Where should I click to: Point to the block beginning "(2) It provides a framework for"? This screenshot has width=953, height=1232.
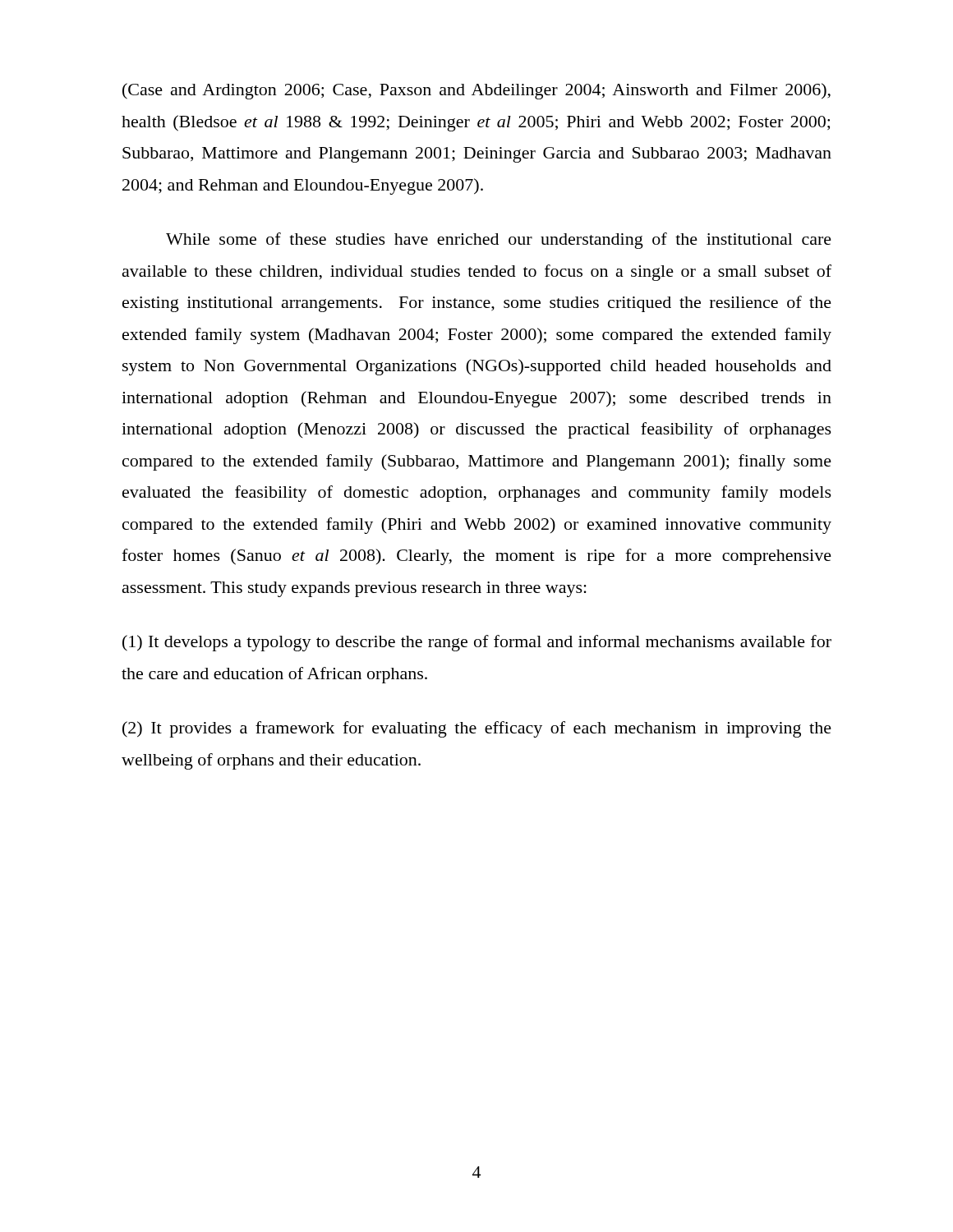(476, 743)
